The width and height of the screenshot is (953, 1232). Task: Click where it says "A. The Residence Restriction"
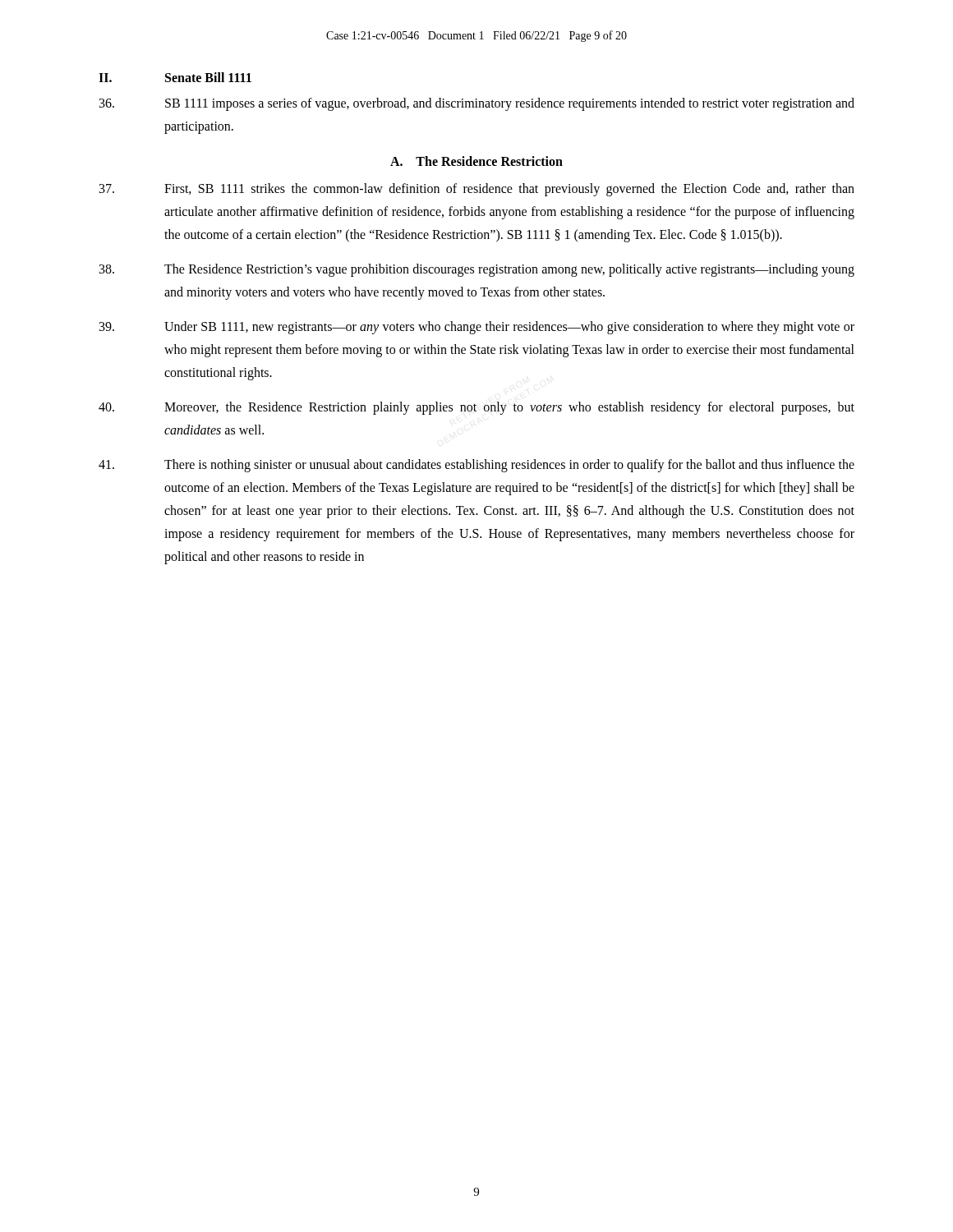point(476,161)
